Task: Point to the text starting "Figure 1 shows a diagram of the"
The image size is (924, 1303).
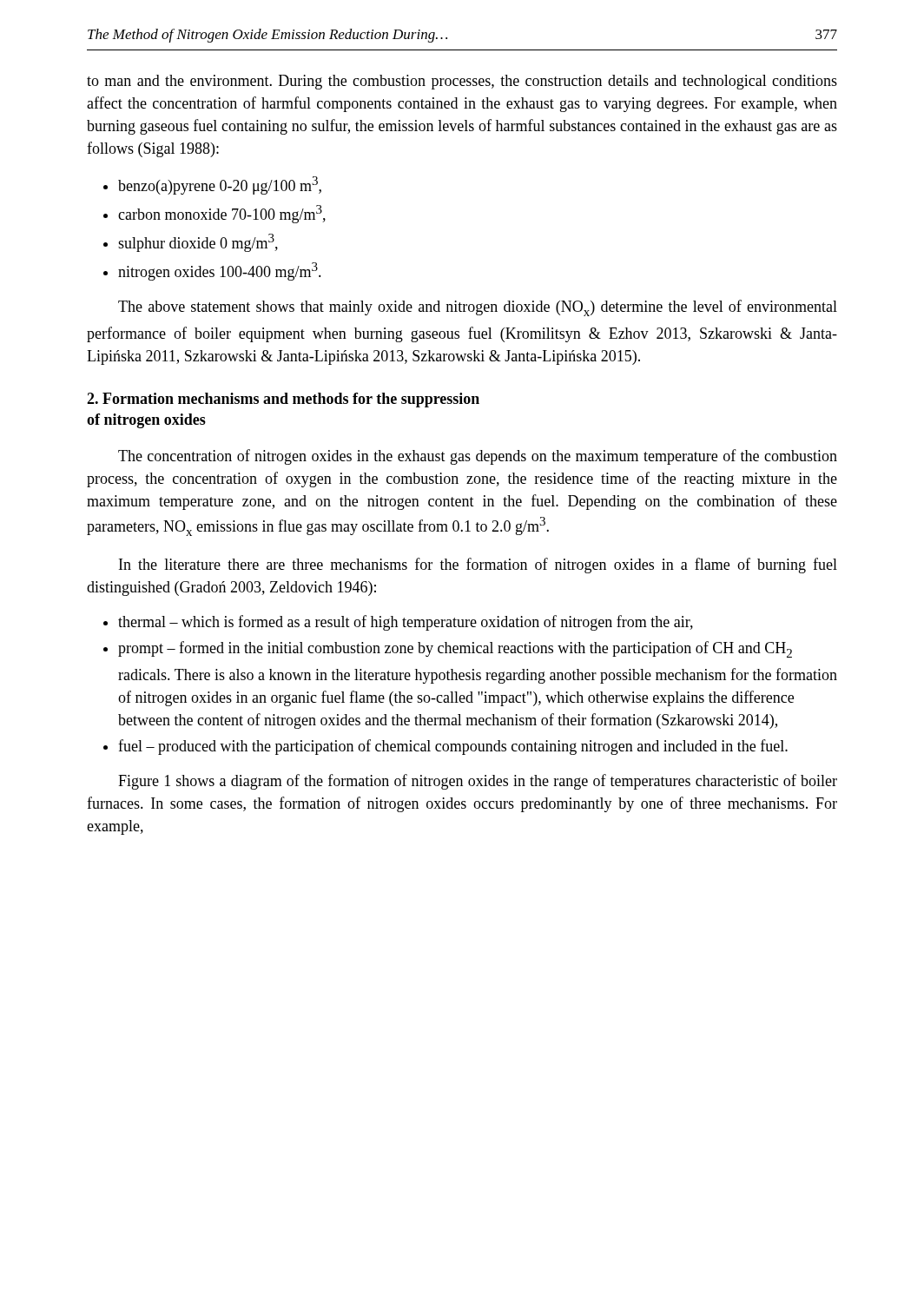Action: click(462, 804)
